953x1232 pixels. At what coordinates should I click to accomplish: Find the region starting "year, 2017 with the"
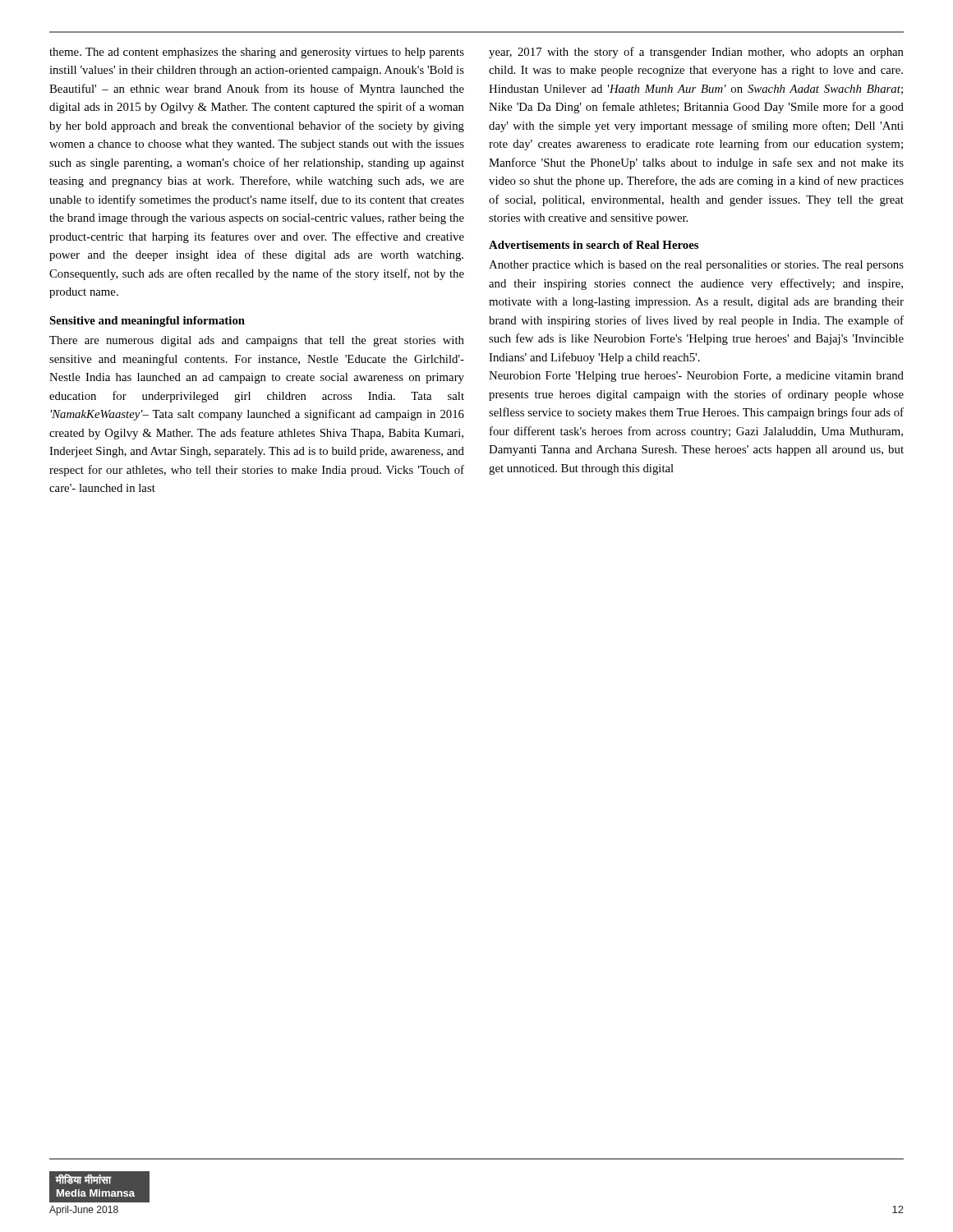(696, 260)
